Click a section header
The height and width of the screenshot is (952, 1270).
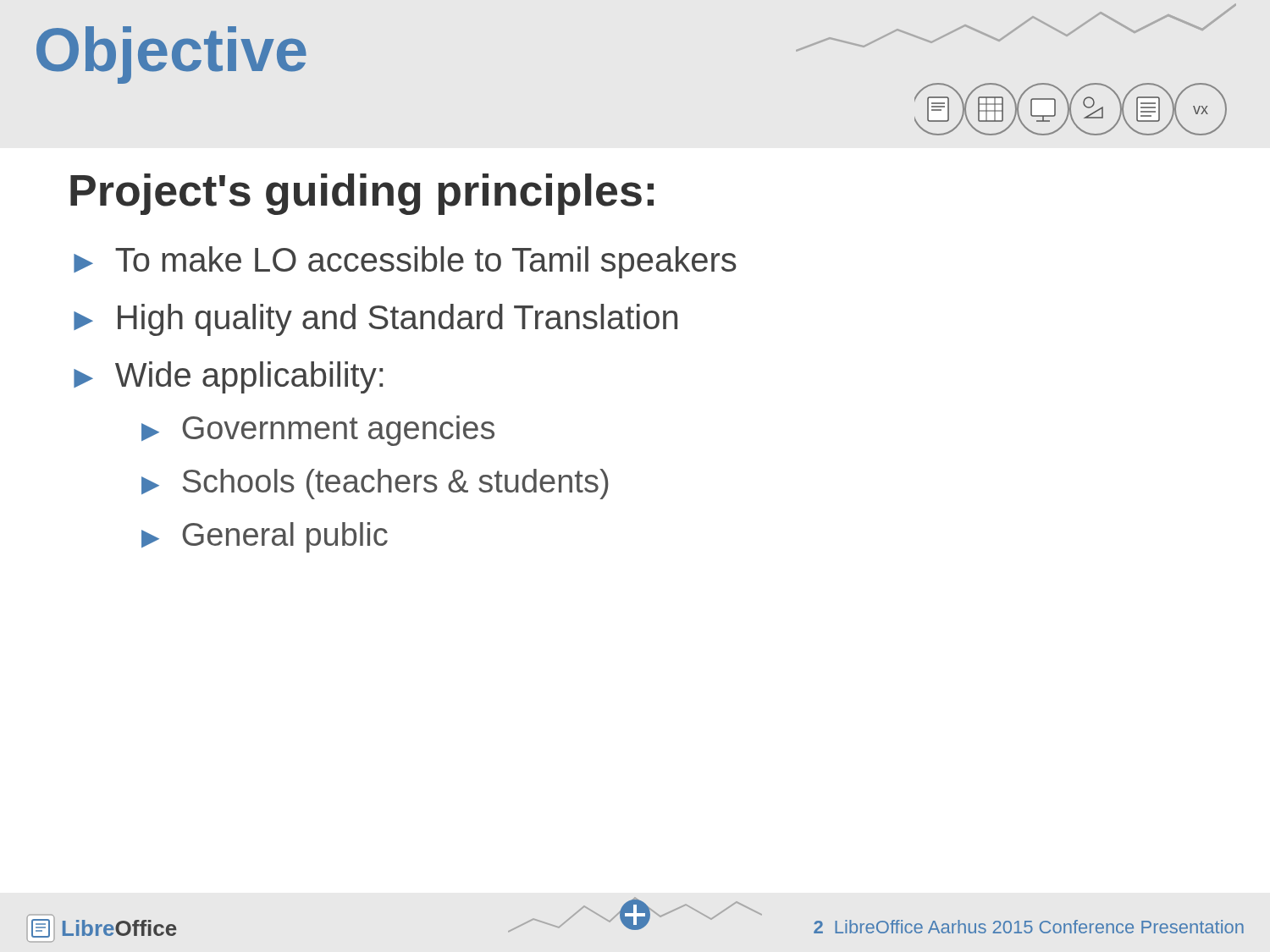pos(363,190)
